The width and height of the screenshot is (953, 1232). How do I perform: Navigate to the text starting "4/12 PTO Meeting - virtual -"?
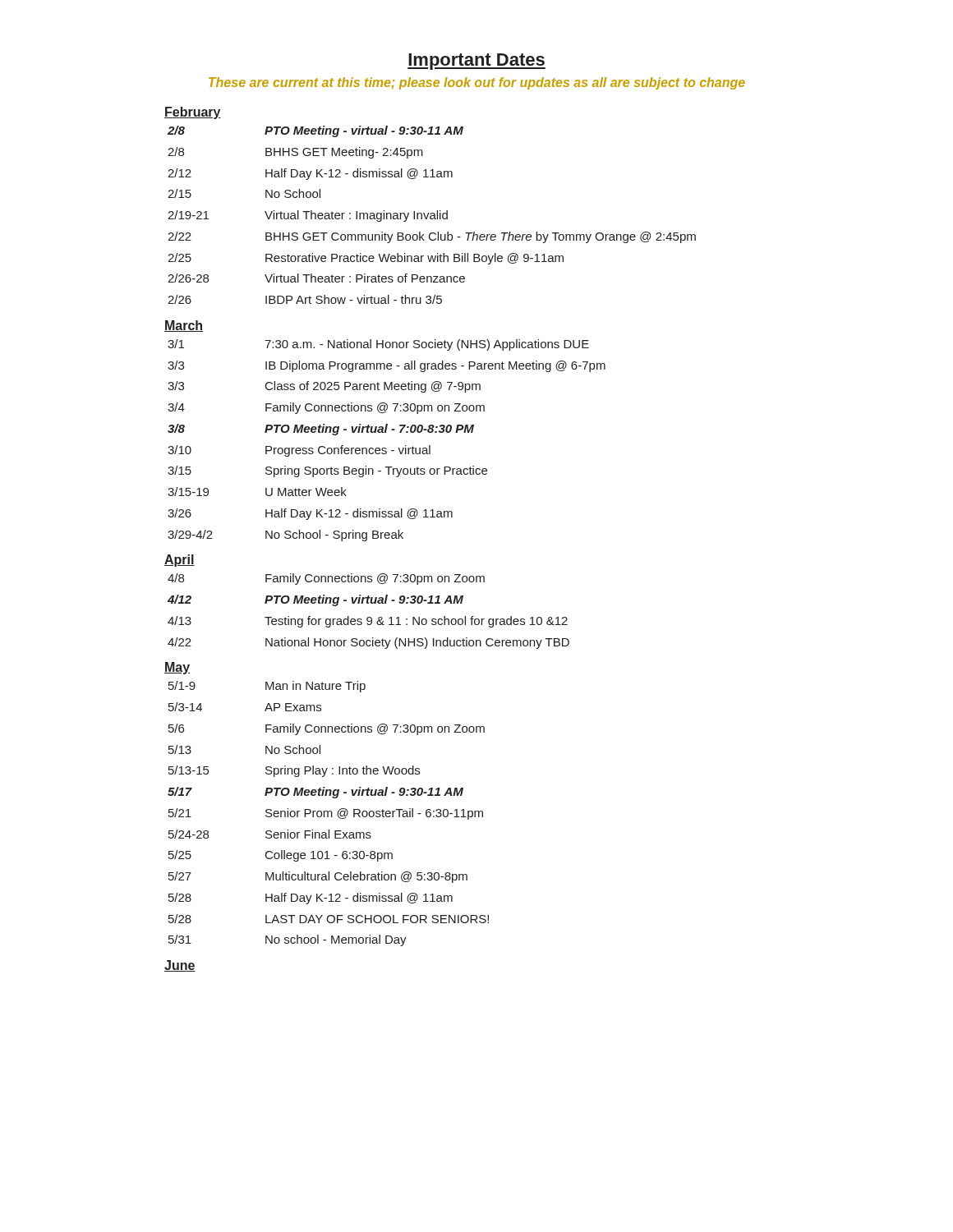click(315, 600)
